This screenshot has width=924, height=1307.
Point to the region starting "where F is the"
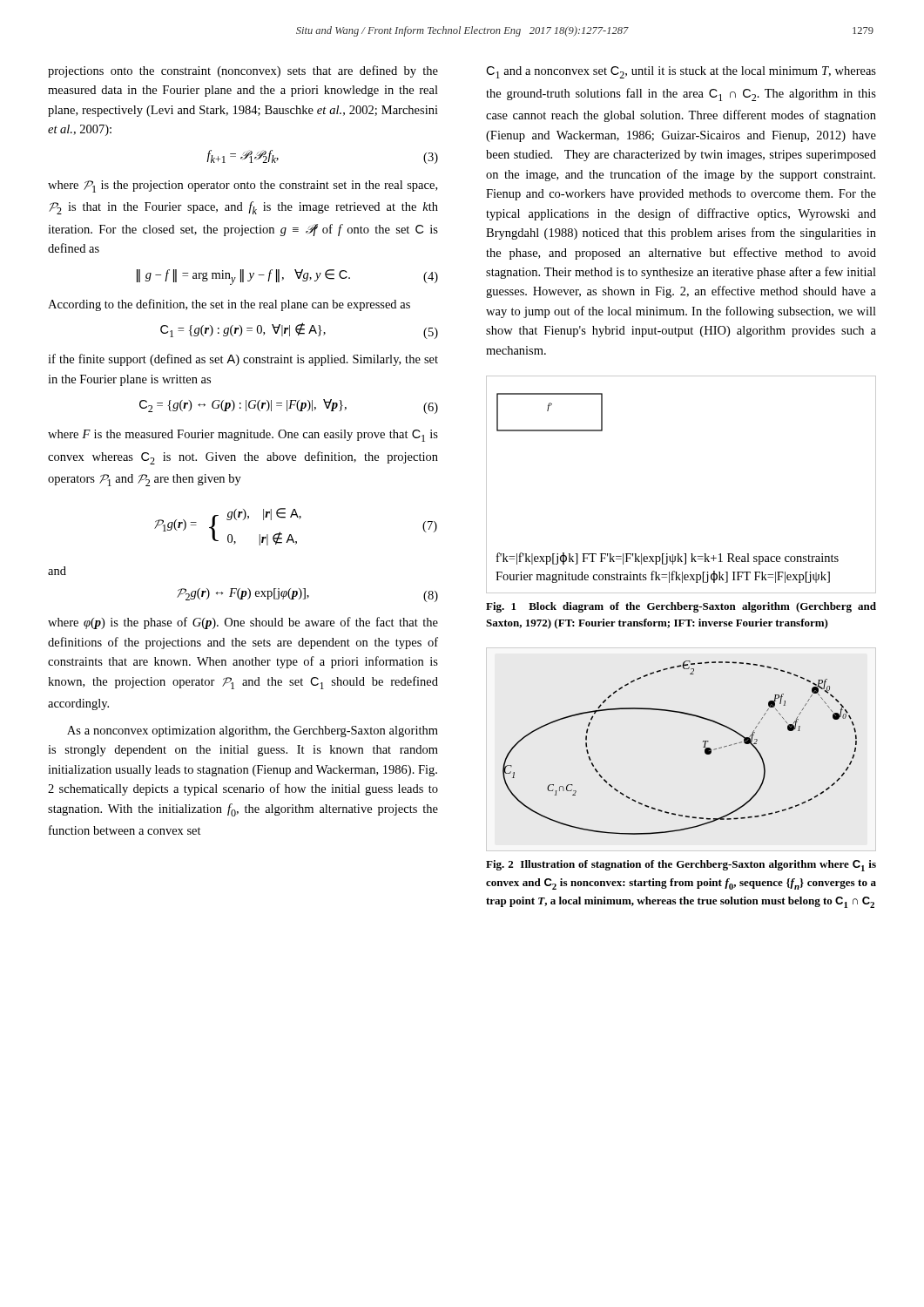click(x=243, y=458)
